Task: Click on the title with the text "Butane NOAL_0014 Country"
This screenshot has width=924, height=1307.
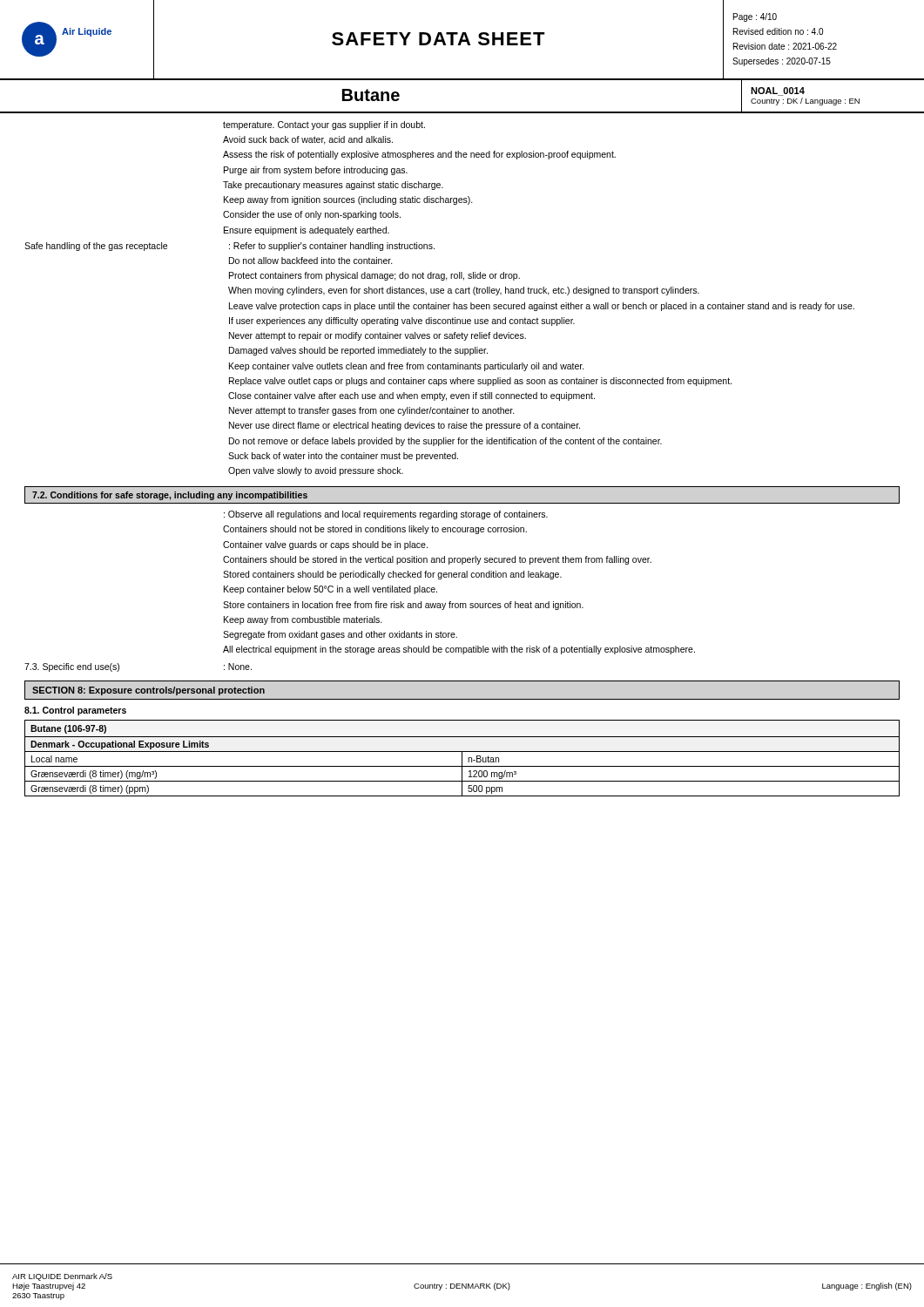Action: point(462,95)
